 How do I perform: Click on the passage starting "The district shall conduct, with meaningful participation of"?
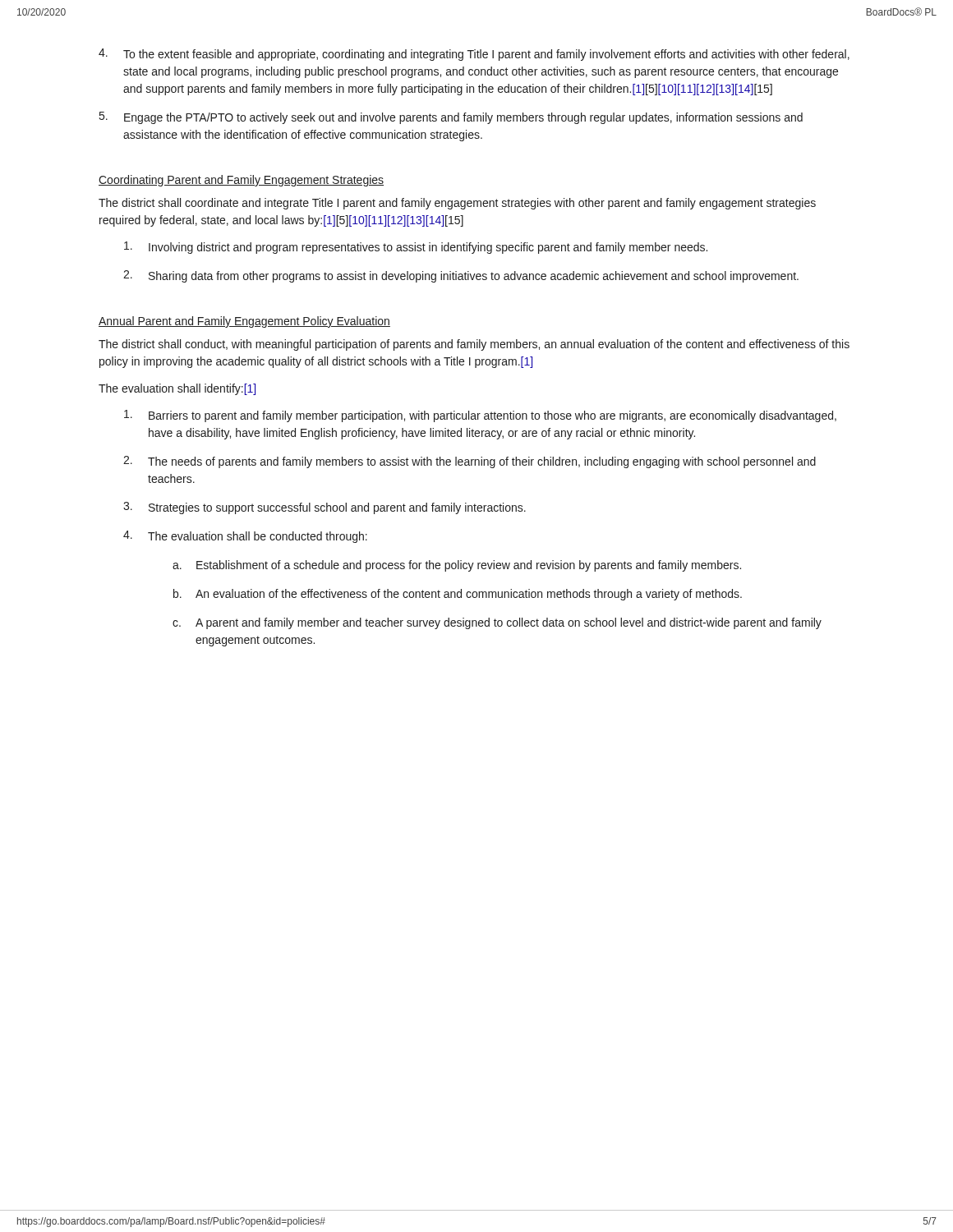tap(474, 353)
